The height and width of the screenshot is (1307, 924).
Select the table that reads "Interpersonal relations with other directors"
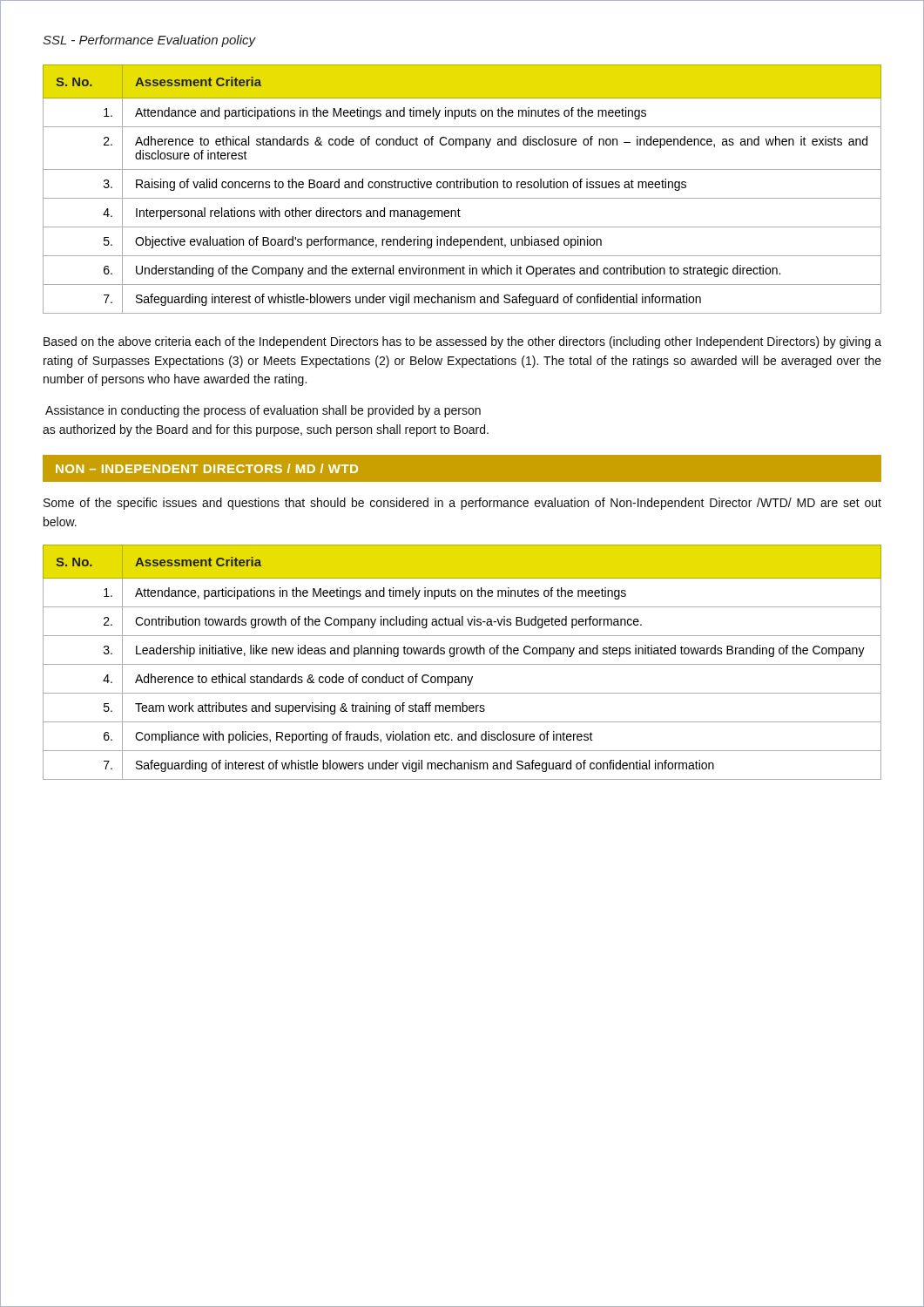pos(462,189)
